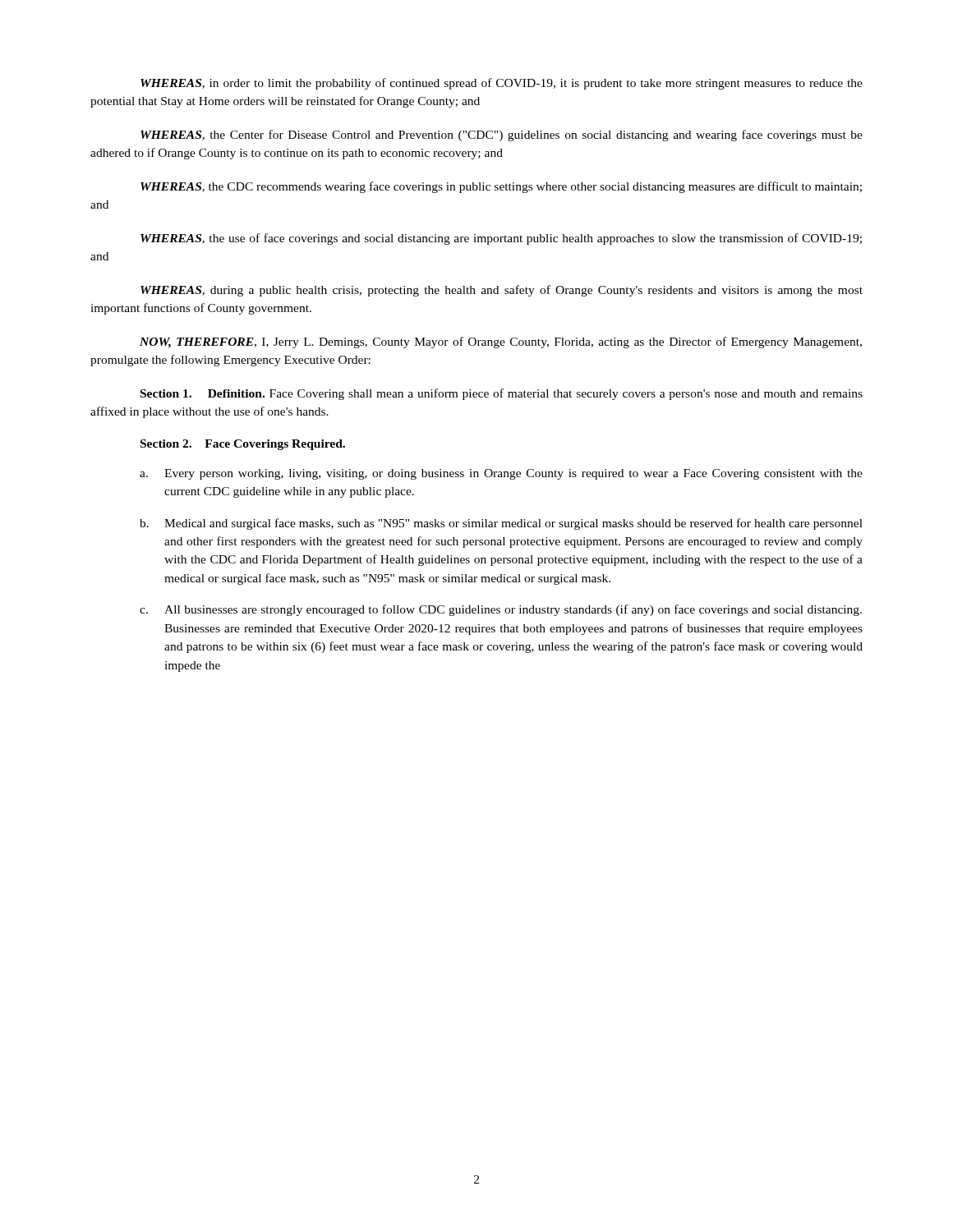The image size is (953, 1232).
Task: Click on the text block that says "WHEREAS, the CDC"
Action: [x=476, y=195]
